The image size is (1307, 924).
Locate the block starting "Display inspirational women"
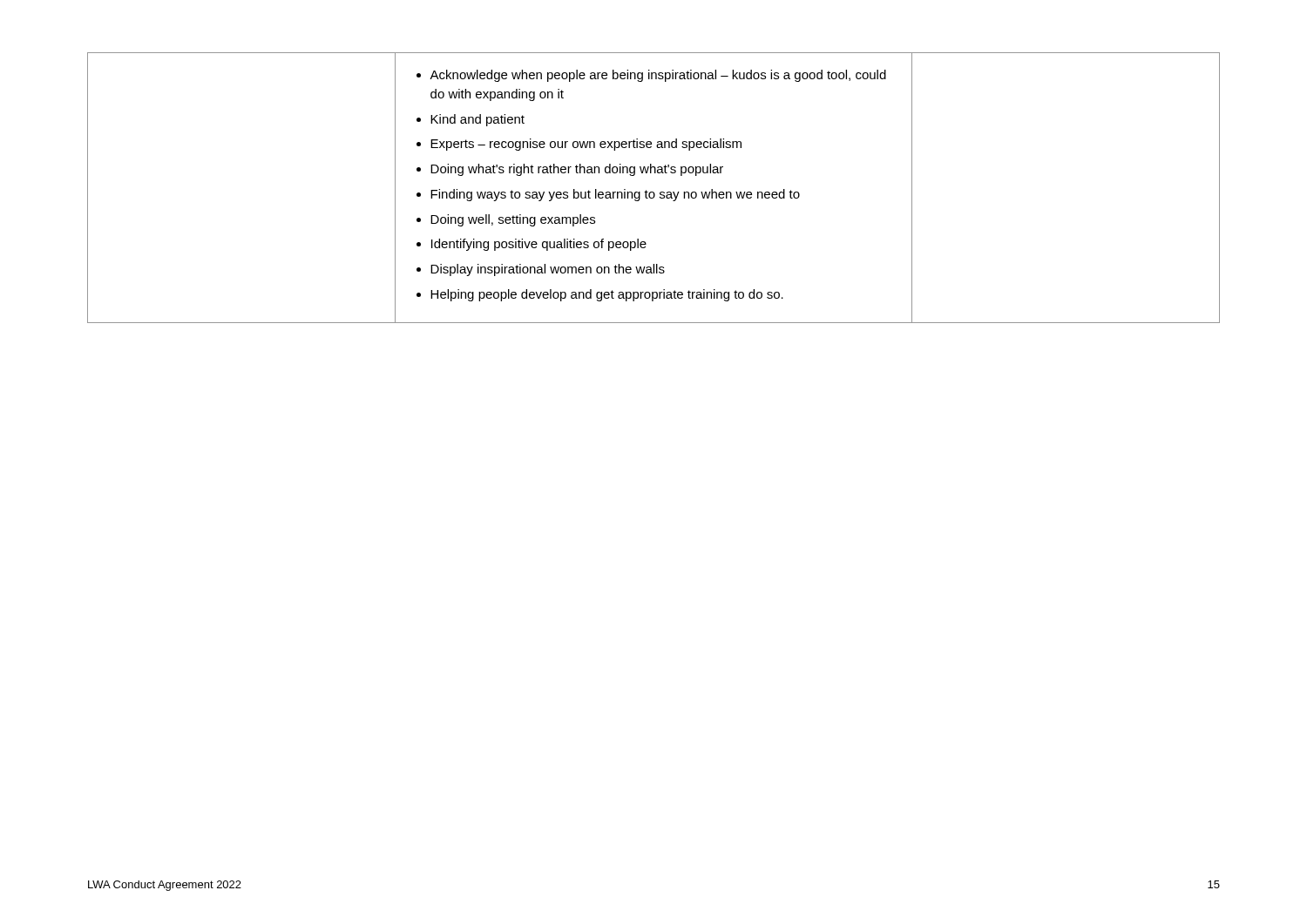[547, 269]
